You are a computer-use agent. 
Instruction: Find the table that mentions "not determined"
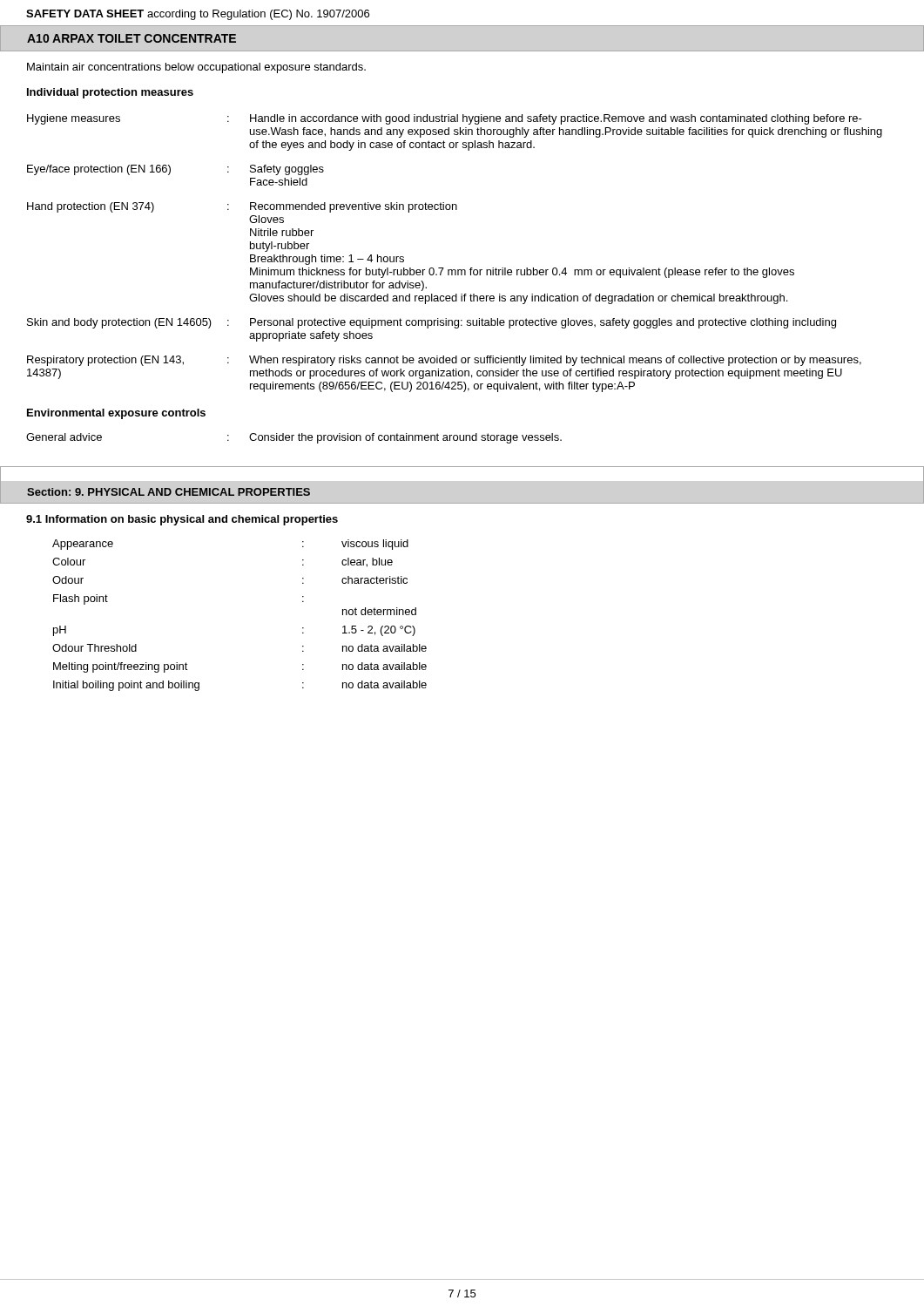[462, 614]
